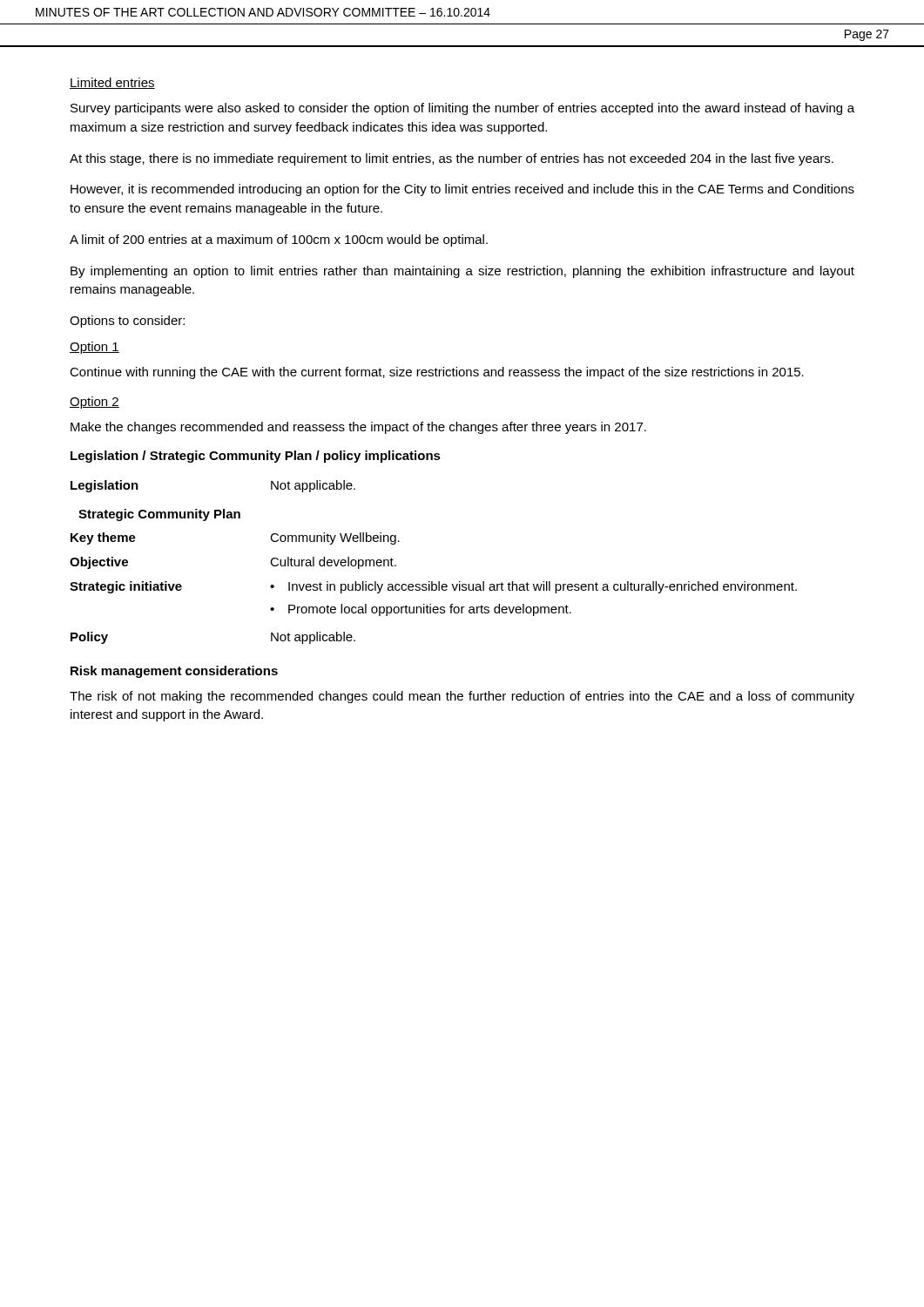Select the text block with the text "The risk of not making the"
The width and height of the screenshot is (924, 1307).
[x=462, y=705]
